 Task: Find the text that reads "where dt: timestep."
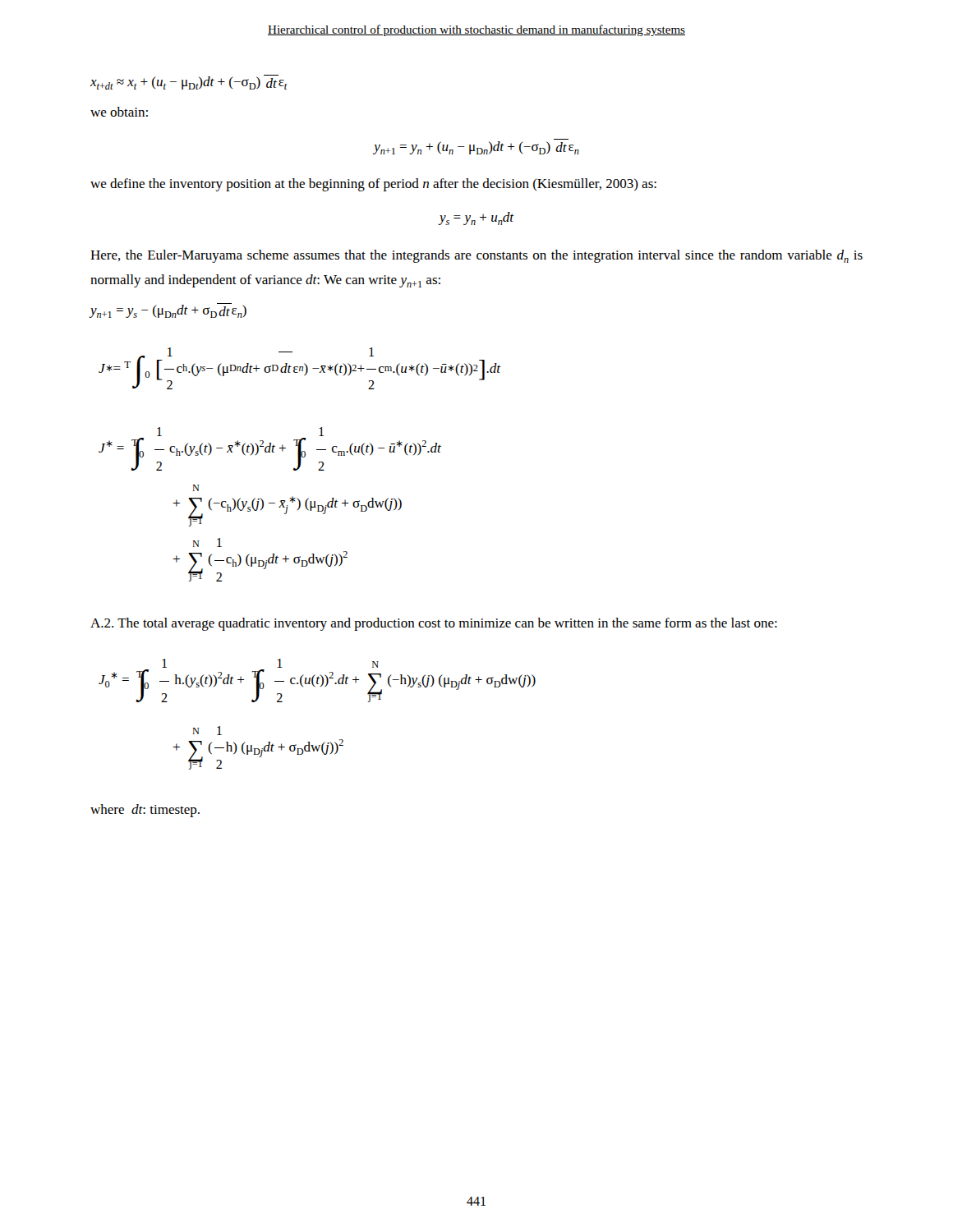pyautogui.click(x=145, y=809)
